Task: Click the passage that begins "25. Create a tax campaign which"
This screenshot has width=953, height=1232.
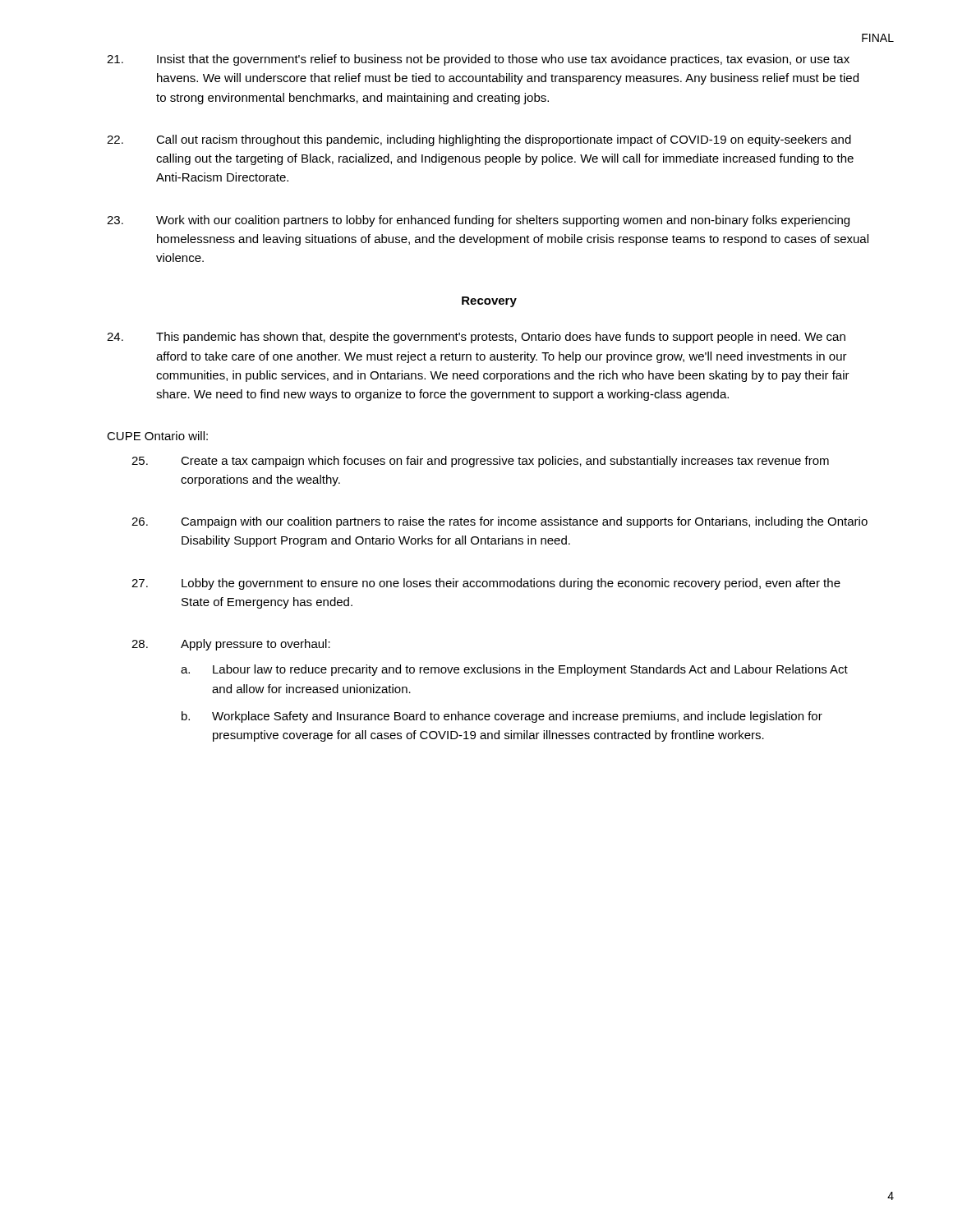Action: click(x=501, y=470)
